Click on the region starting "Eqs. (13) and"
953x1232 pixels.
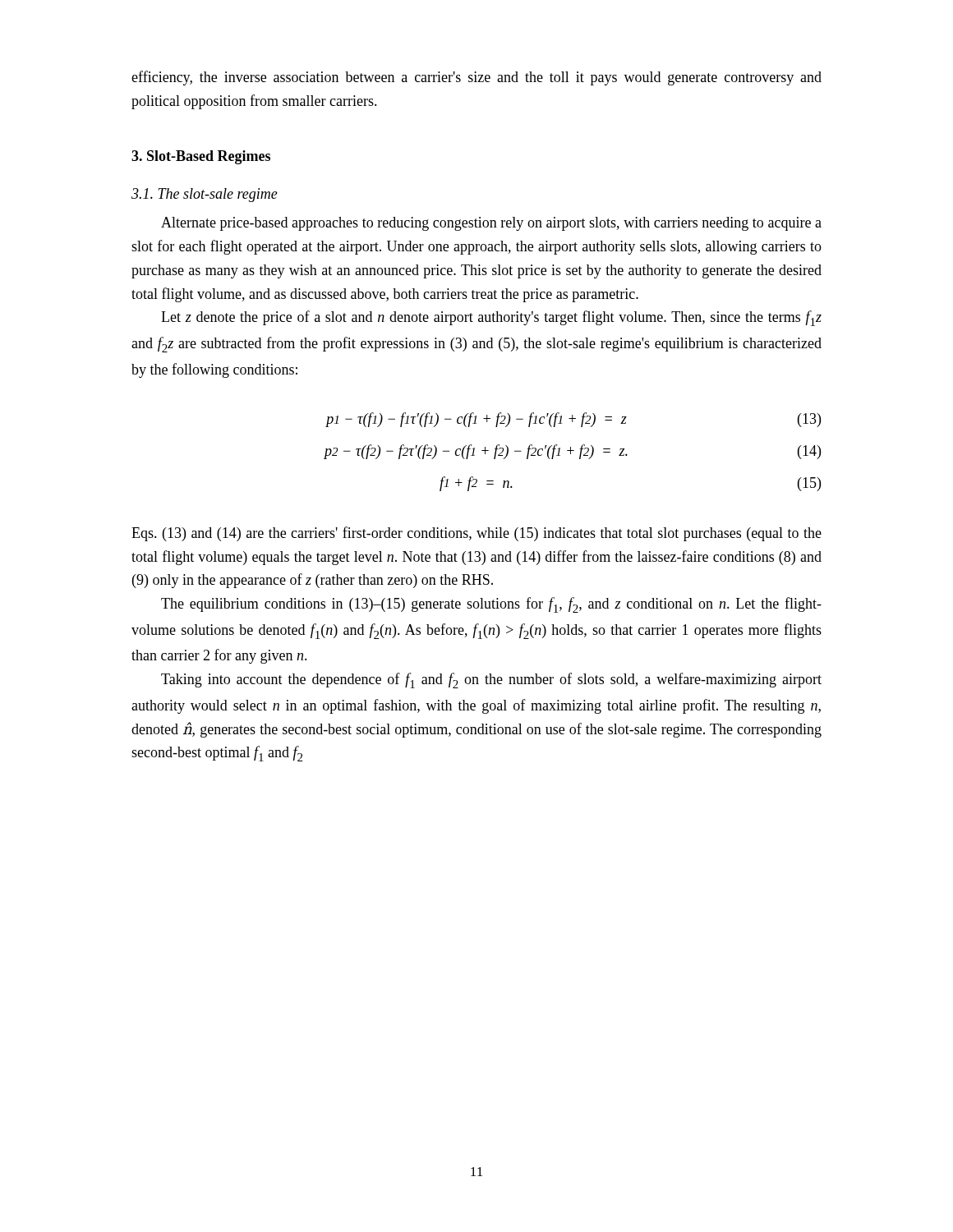click(x=476, y=557)
